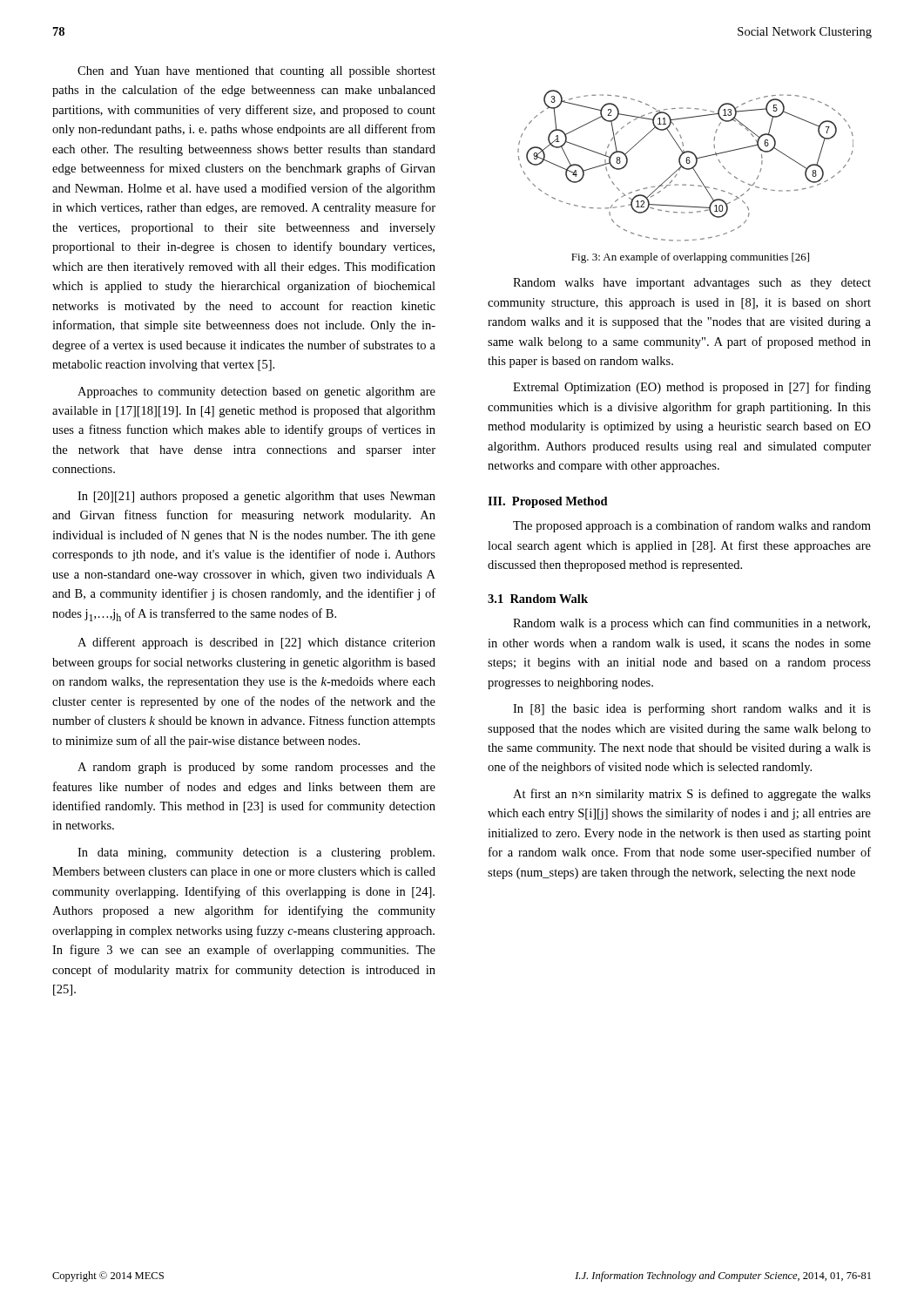Find the text block containing "In [20][21] authors proposed"
This screenshot has height=1307, width=924.
[244, 556]
